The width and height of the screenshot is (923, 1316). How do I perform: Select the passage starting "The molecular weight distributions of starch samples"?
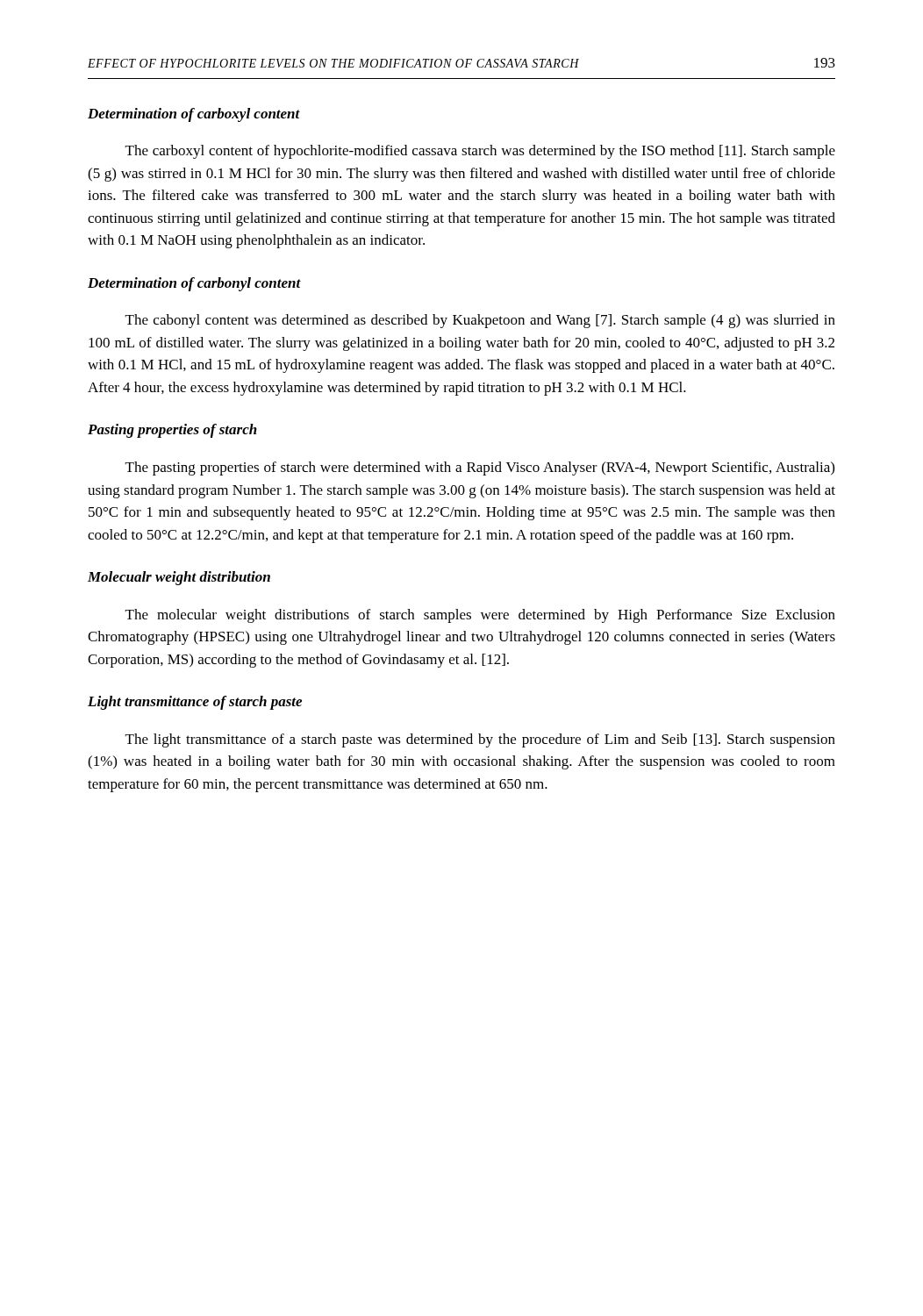[462, 637]
